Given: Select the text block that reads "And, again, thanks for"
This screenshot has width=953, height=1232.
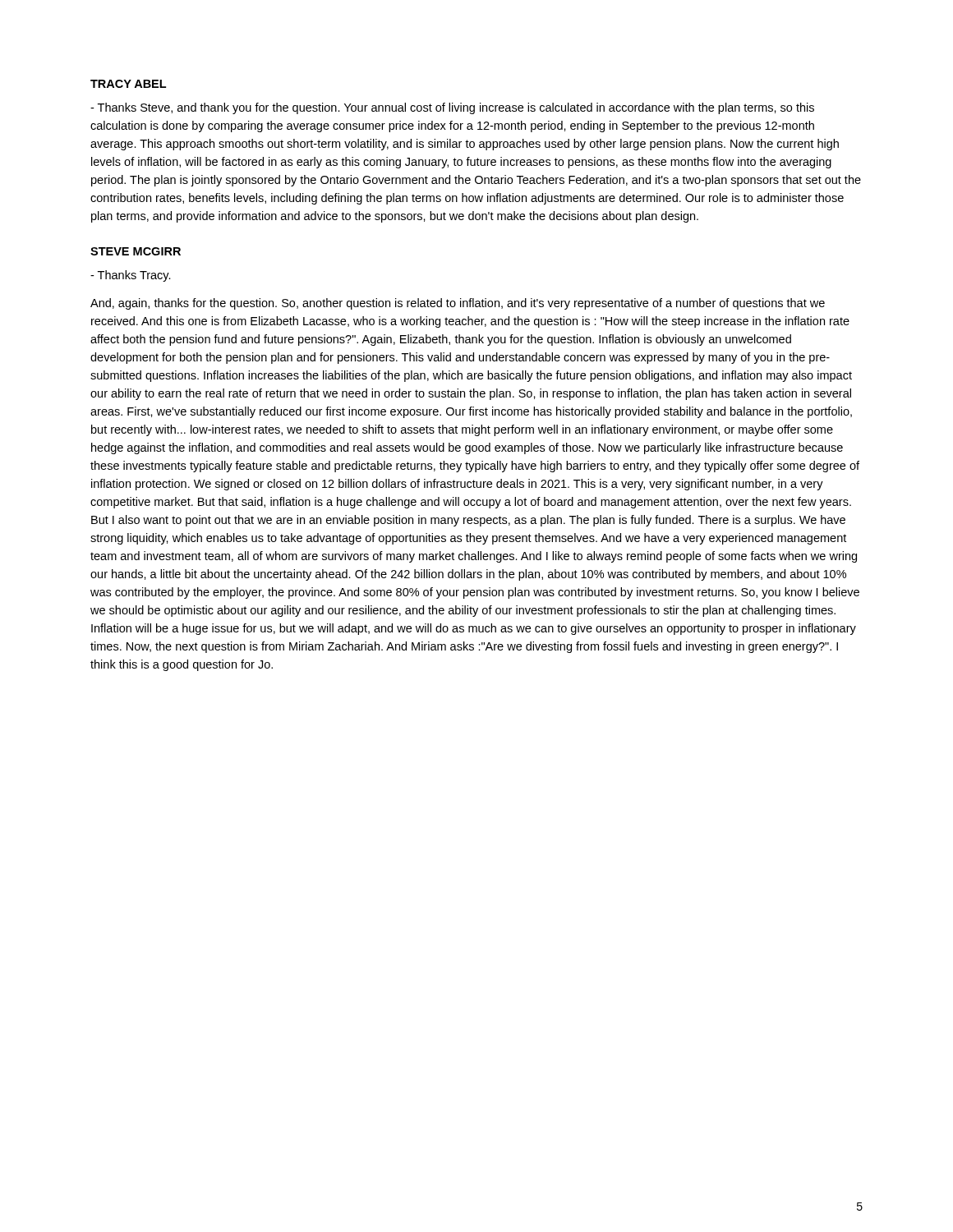Looking at the screenshot, I should click(x=475, y=484).
